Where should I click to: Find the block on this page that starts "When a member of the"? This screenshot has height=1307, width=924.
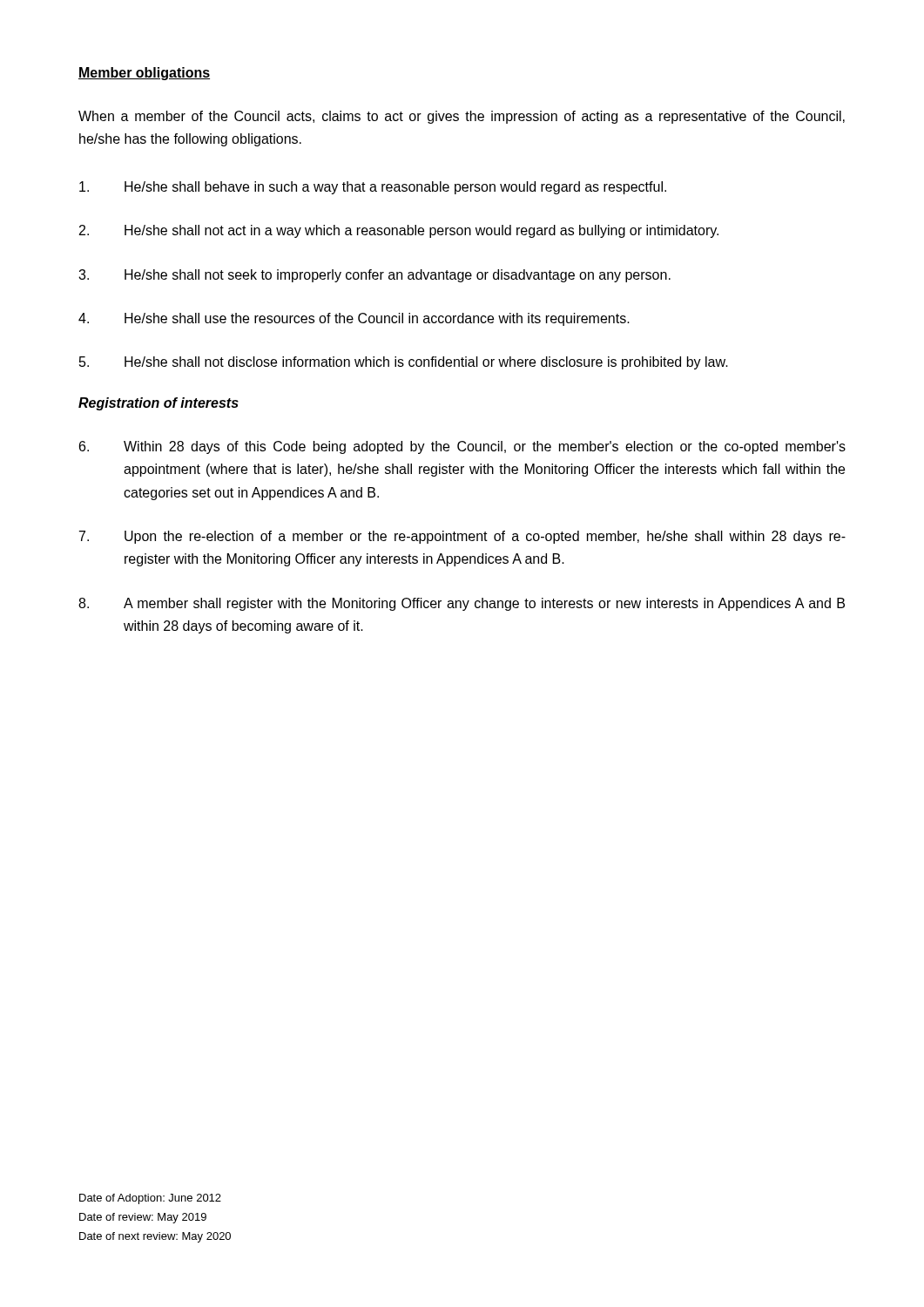[x=462, y=128]
